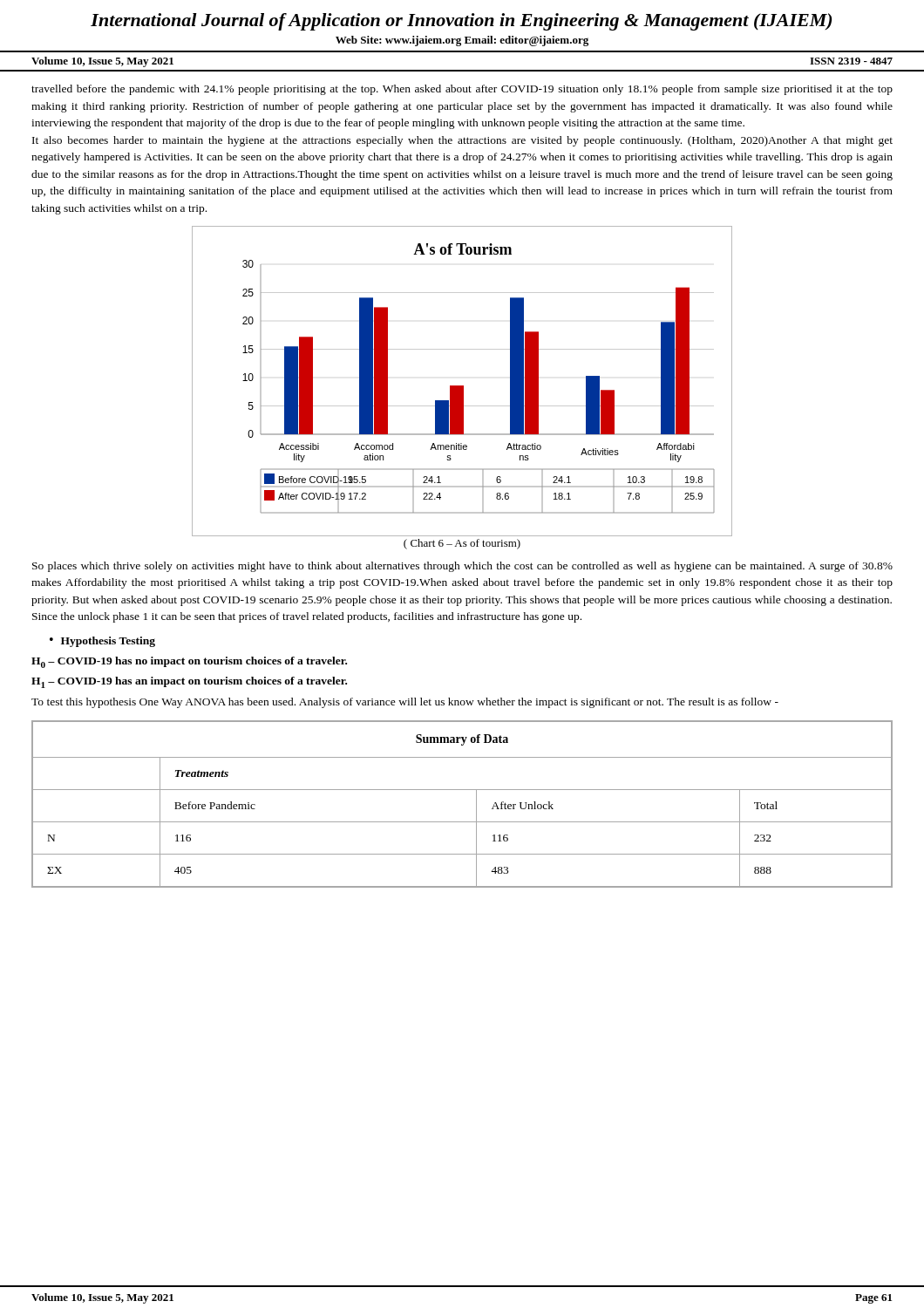Select the grouped bar chart
This screenshot has height=1308, width=924.
point(462,381)
